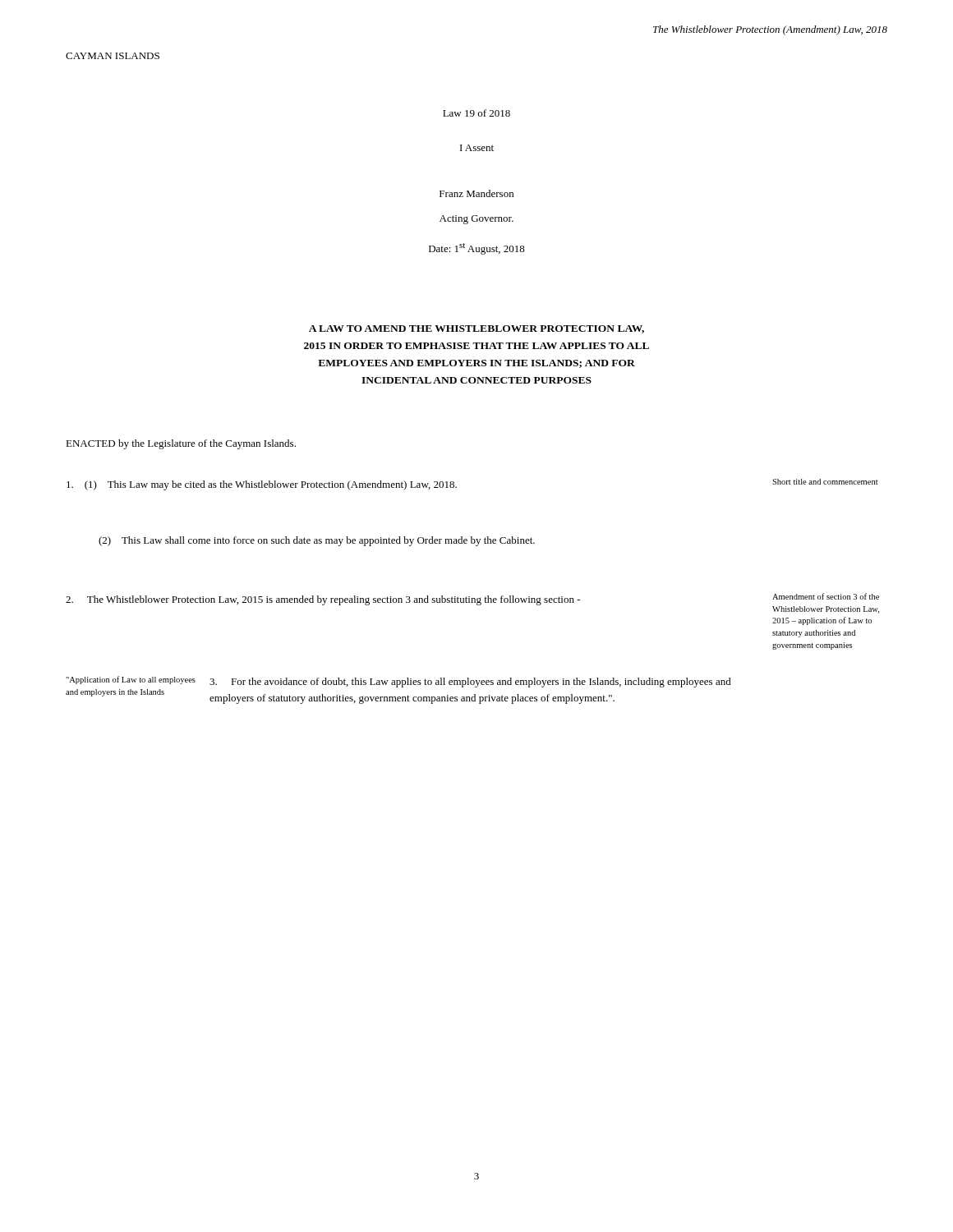This screenshot has width=953, height=1232.
Task: Click on the text starting "I Assent"
Action: click(x=476, y=147)
